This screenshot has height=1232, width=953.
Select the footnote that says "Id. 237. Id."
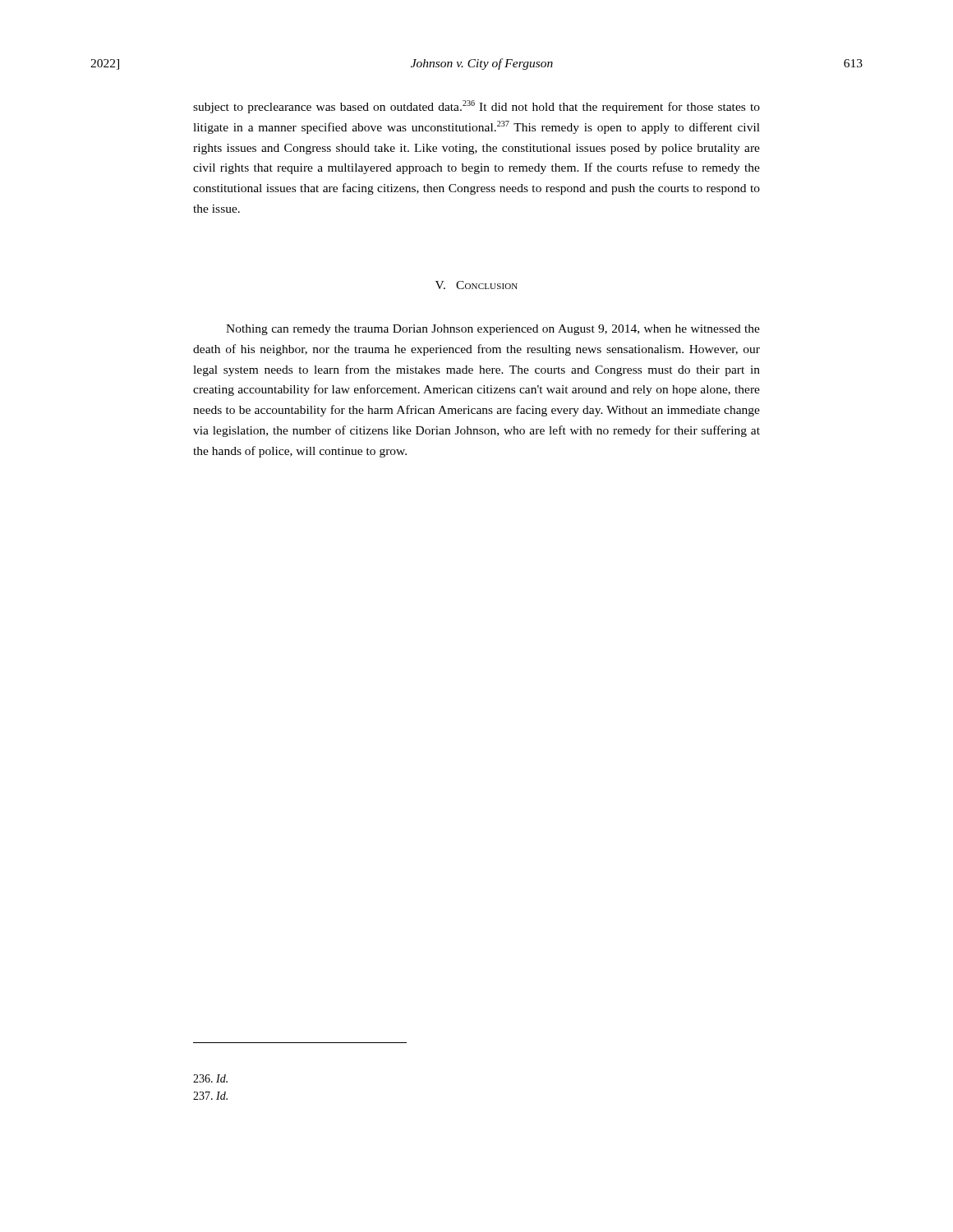tap(210, 1078)
